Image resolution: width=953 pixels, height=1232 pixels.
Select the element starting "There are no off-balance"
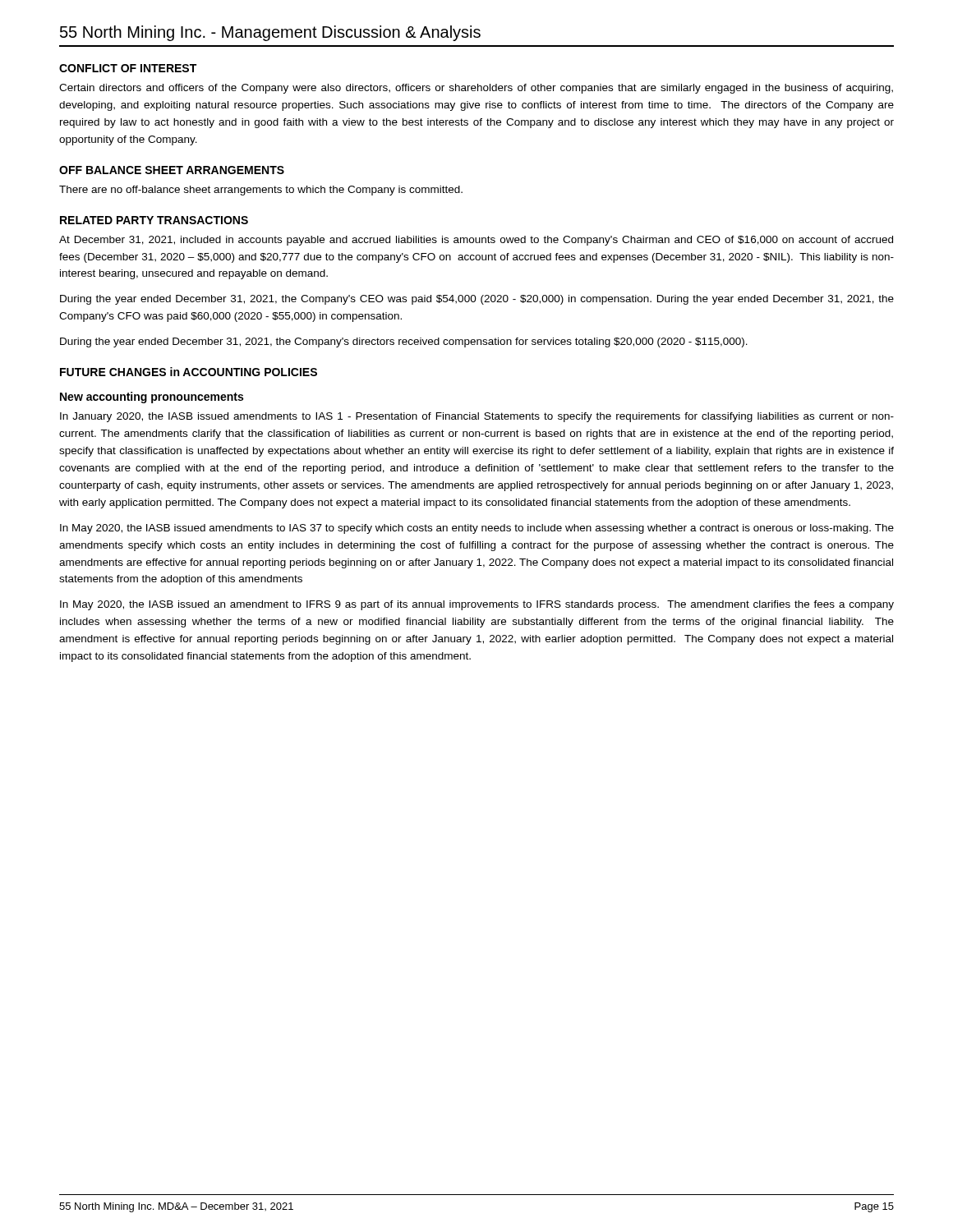tap(261, 189)
